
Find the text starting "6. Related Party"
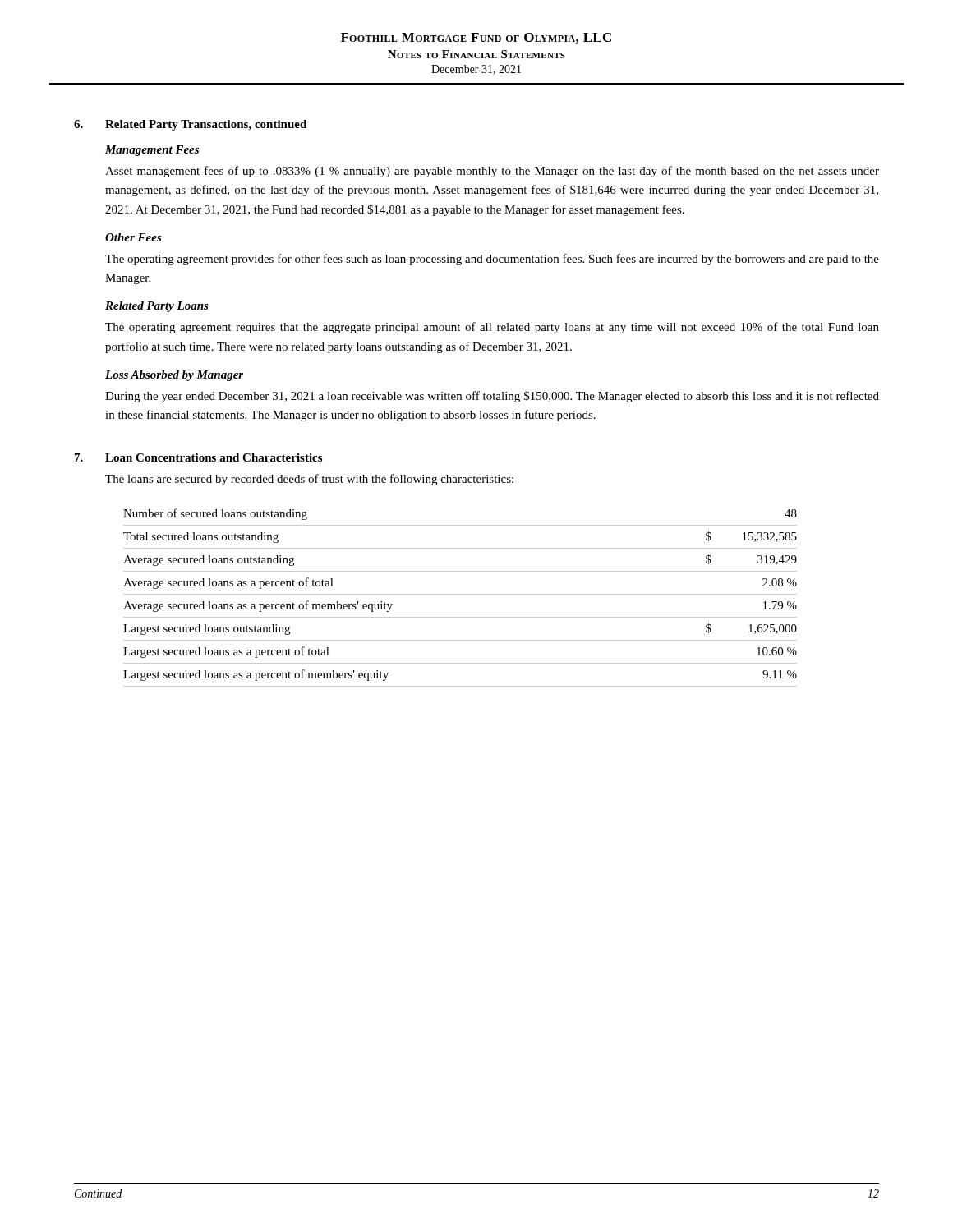[190, 124]
